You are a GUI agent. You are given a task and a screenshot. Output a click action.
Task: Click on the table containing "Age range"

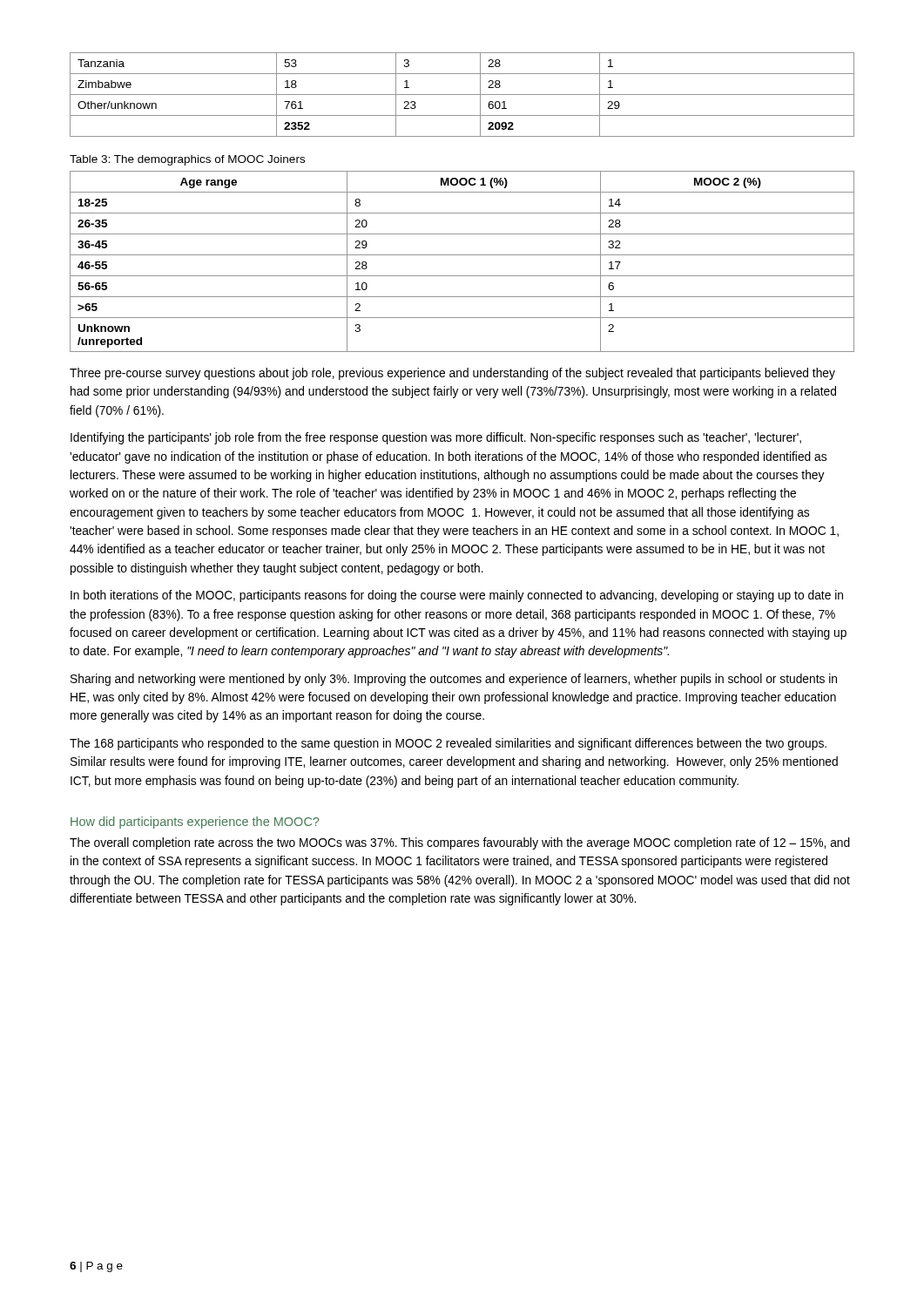click(x=462, y=261)
